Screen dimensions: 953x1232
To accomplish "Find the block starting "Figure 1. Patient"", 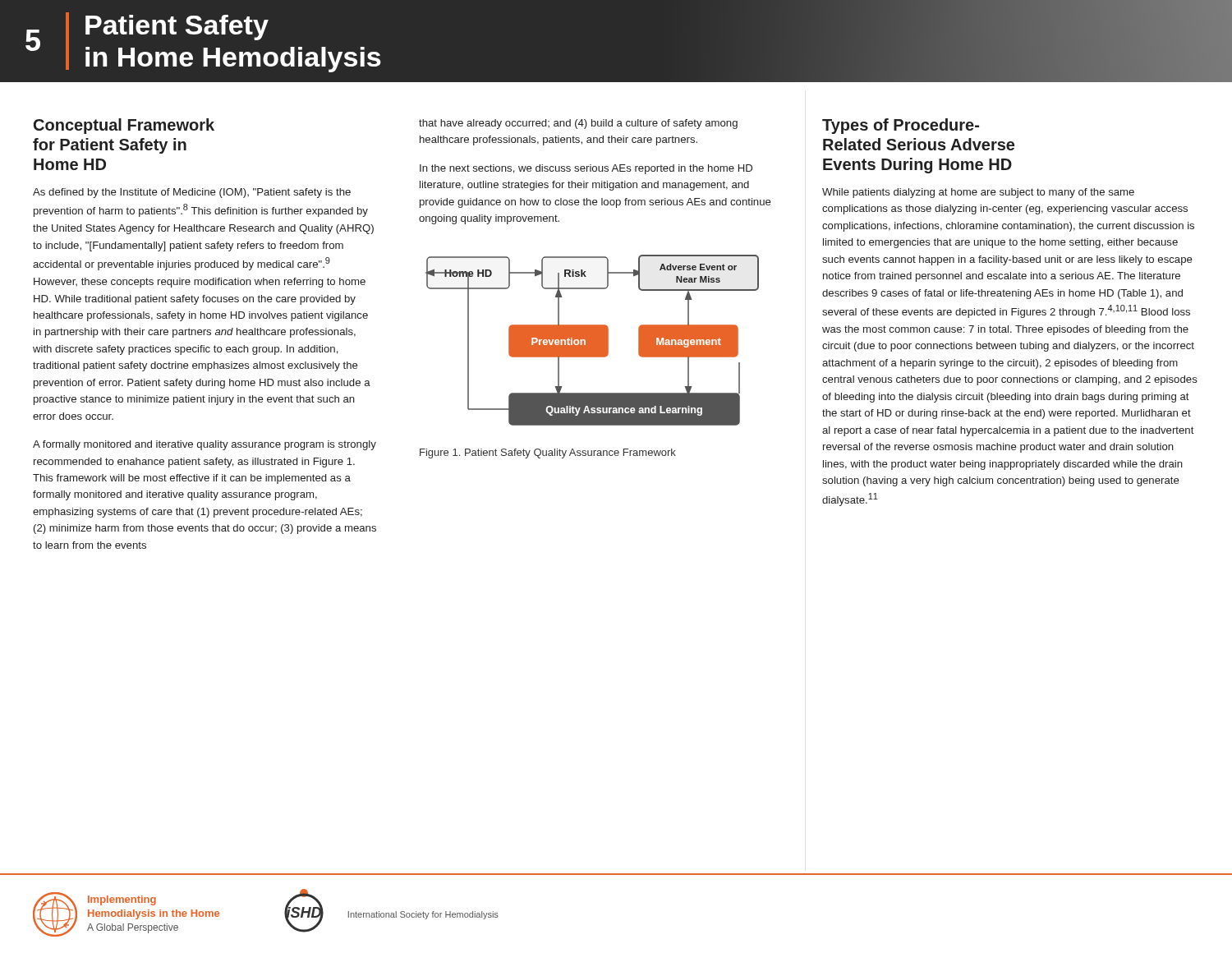I will [547, 452].
